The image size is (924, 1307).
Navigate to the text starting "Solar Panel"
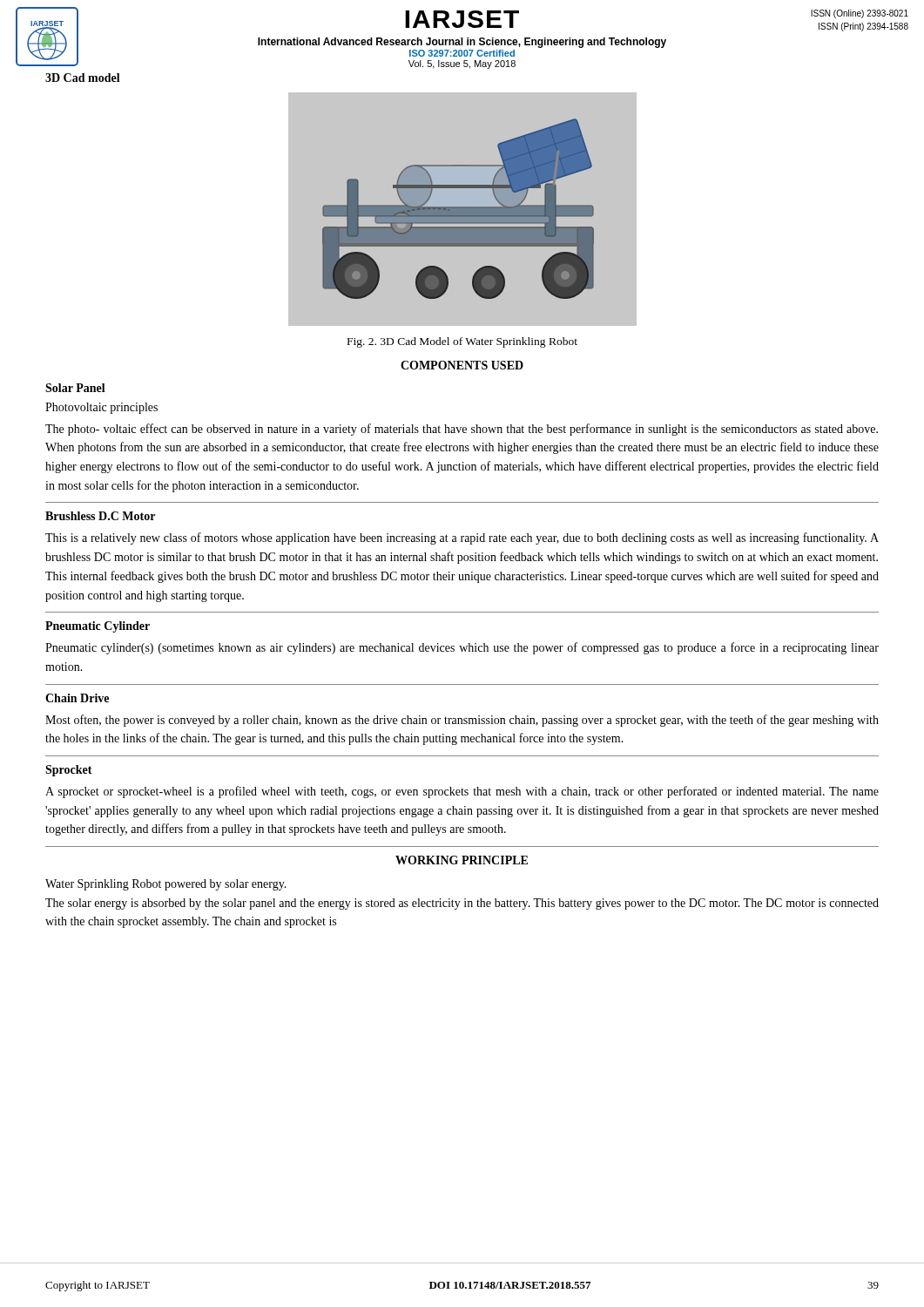75,388
